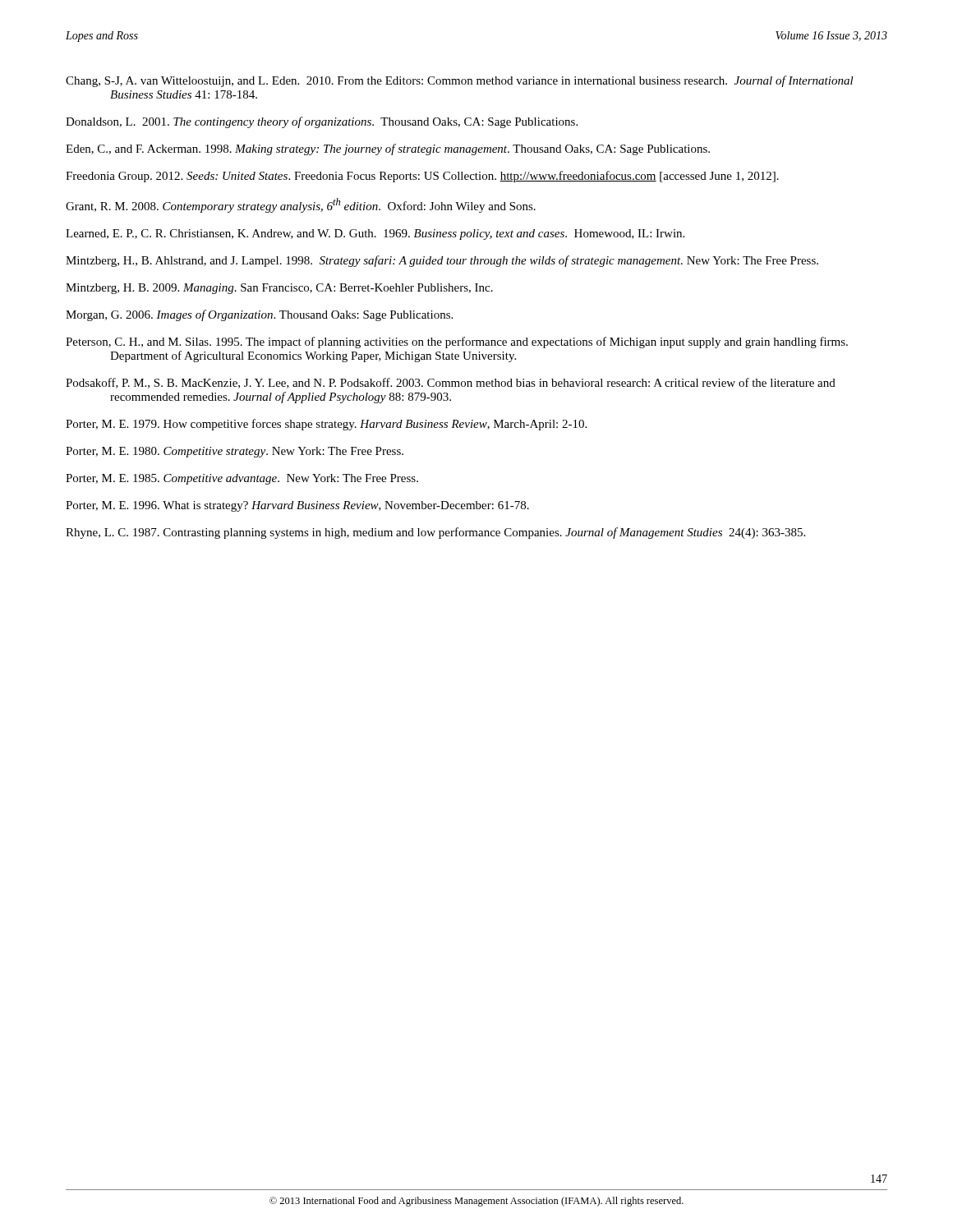953x1232 pixels.
Task: Locate the block of text that opens with "Chang, S-J, A. van"
Action: point(459,87)
